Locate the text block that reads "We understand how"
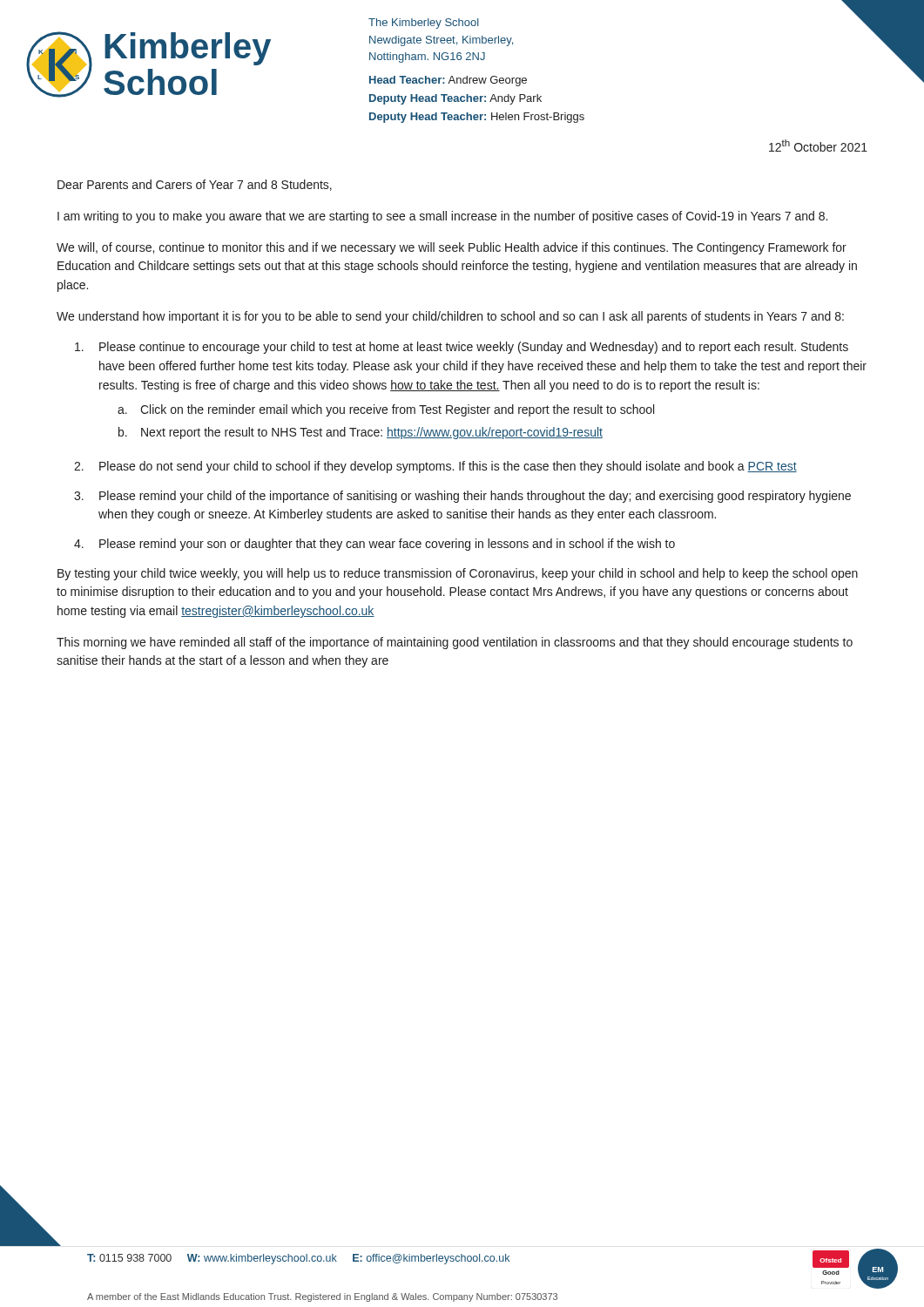 pos(451,316)
